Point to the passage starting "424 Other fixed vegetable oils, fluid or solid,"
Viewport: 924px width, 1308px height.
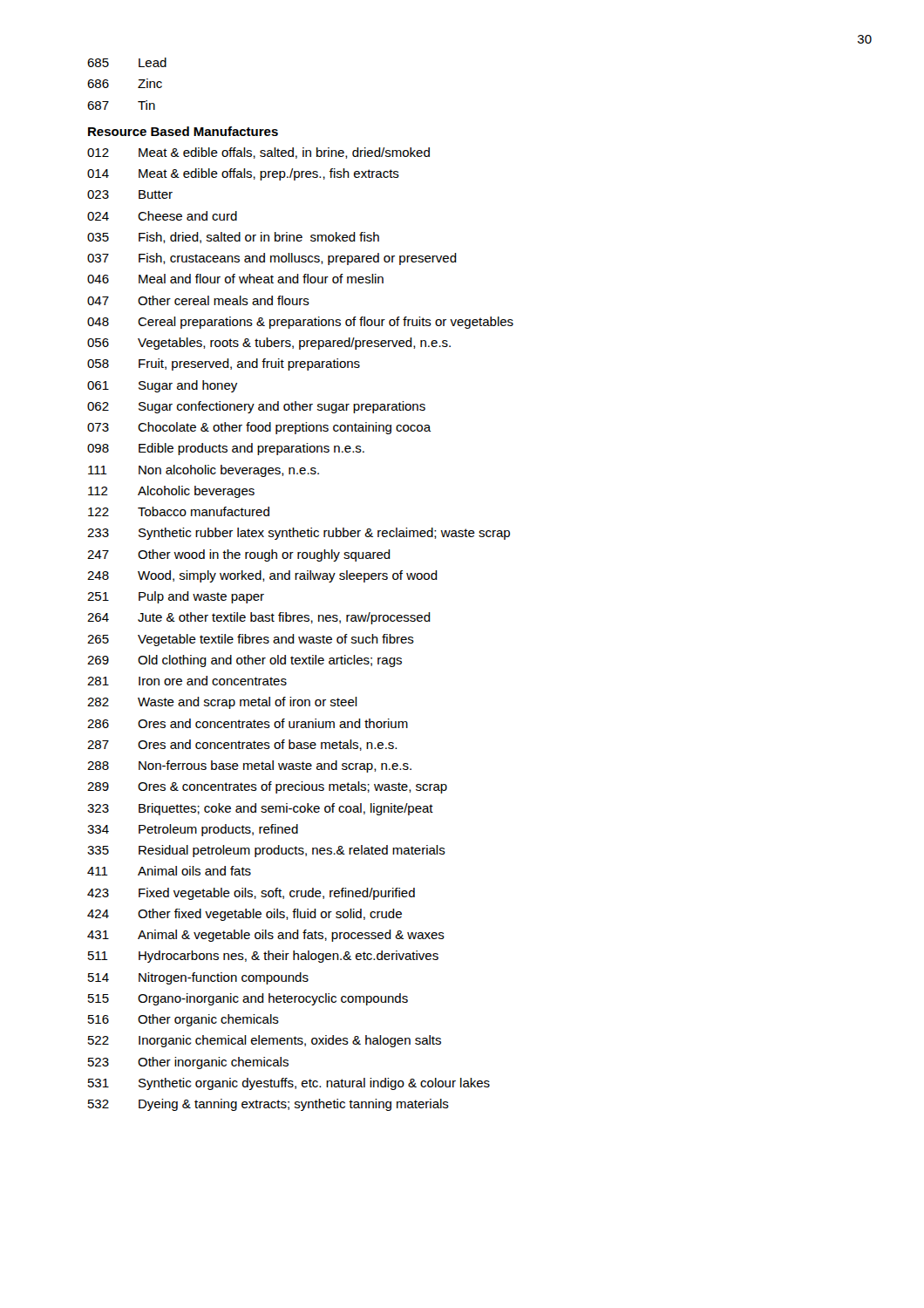(245, 915)
